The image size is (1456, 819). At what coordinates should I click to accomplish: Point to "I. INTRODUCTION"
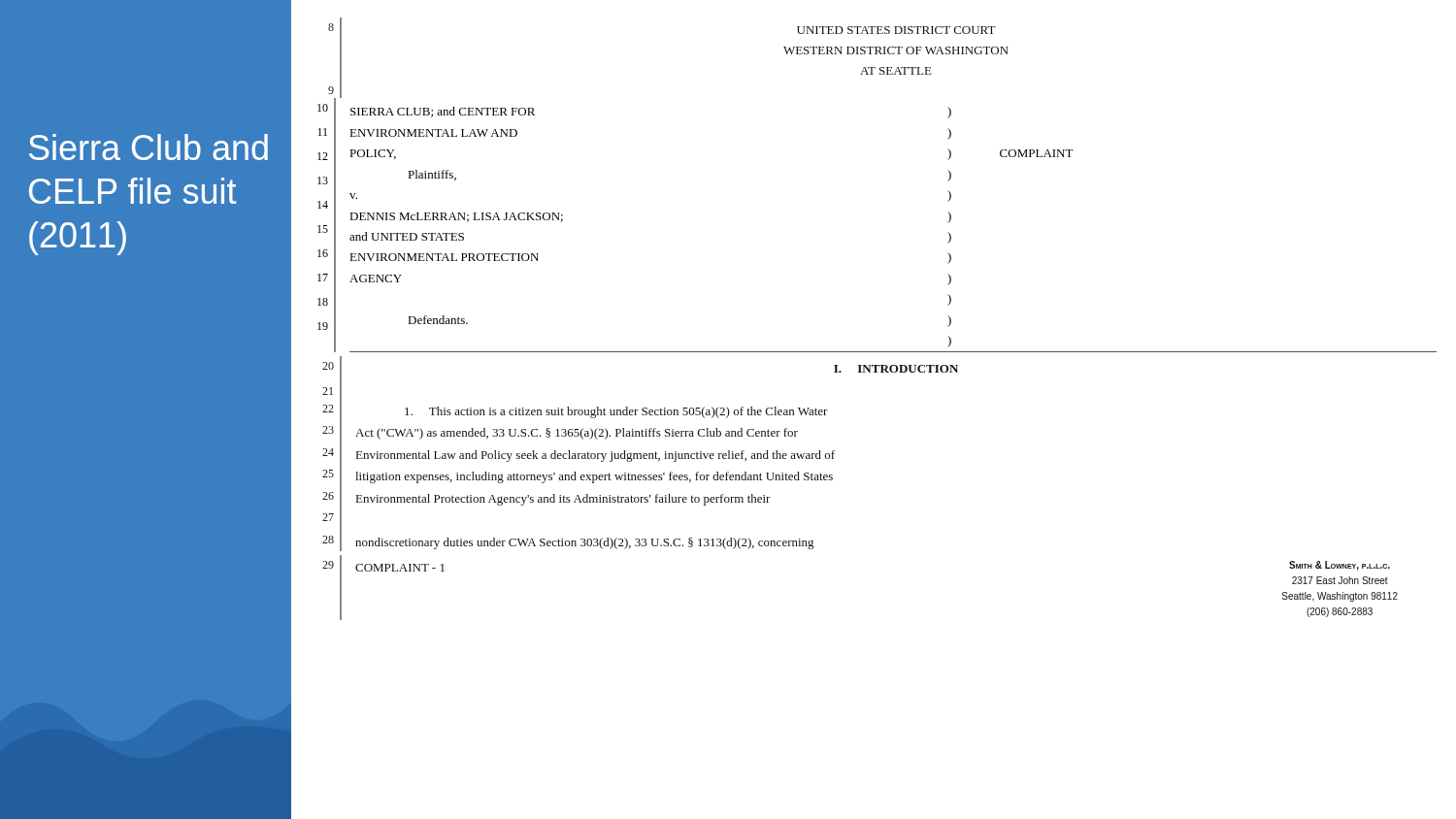896,368
